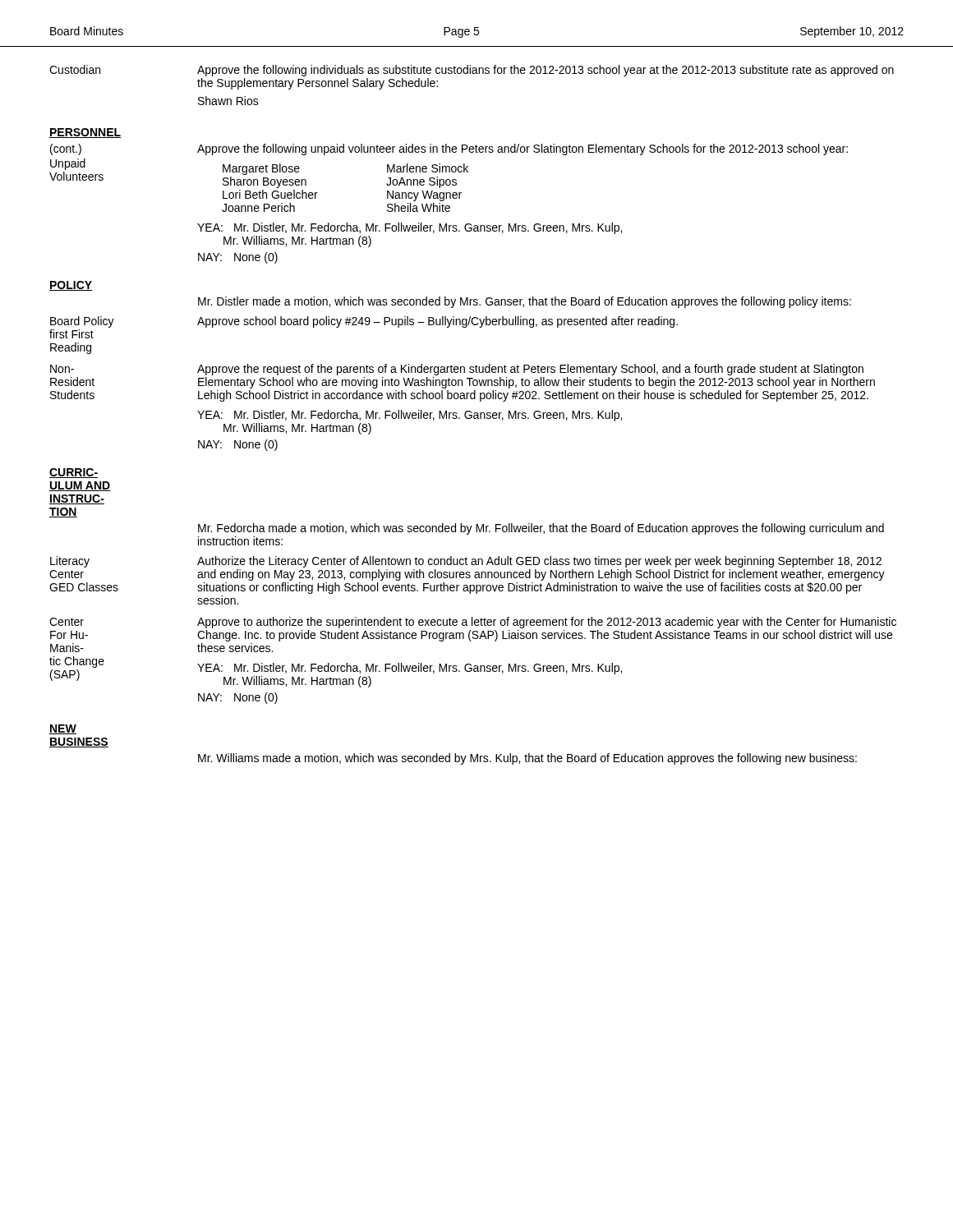Where is the passage that starts "CenterFor Hu-Manis-tic Change(SAP) Approve to authorize the superintendent"?
This screenshot has height=1232, width=953.
pos(476,661)
